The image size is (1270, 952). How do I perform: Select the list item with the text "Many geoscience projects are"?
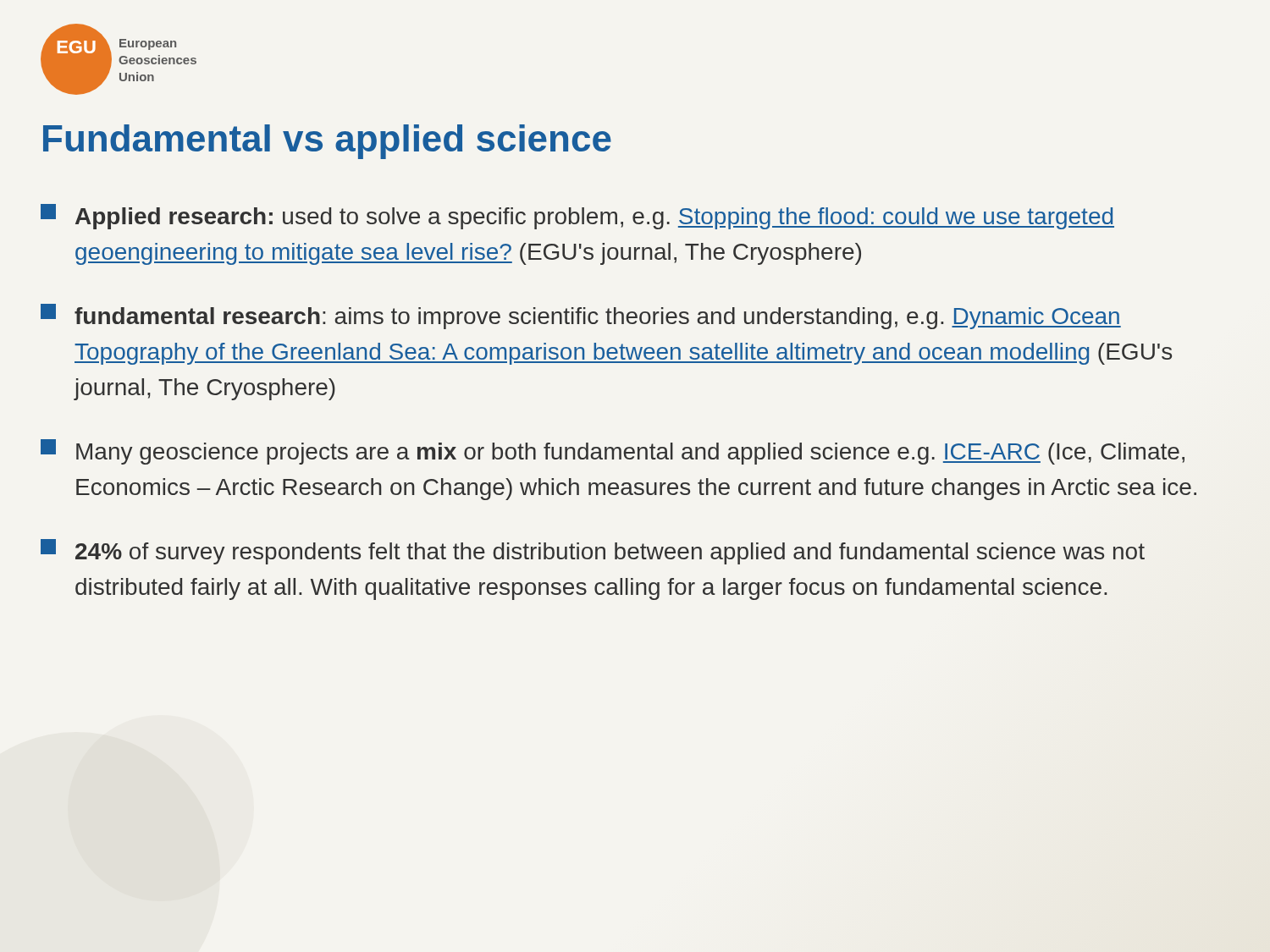630,470
